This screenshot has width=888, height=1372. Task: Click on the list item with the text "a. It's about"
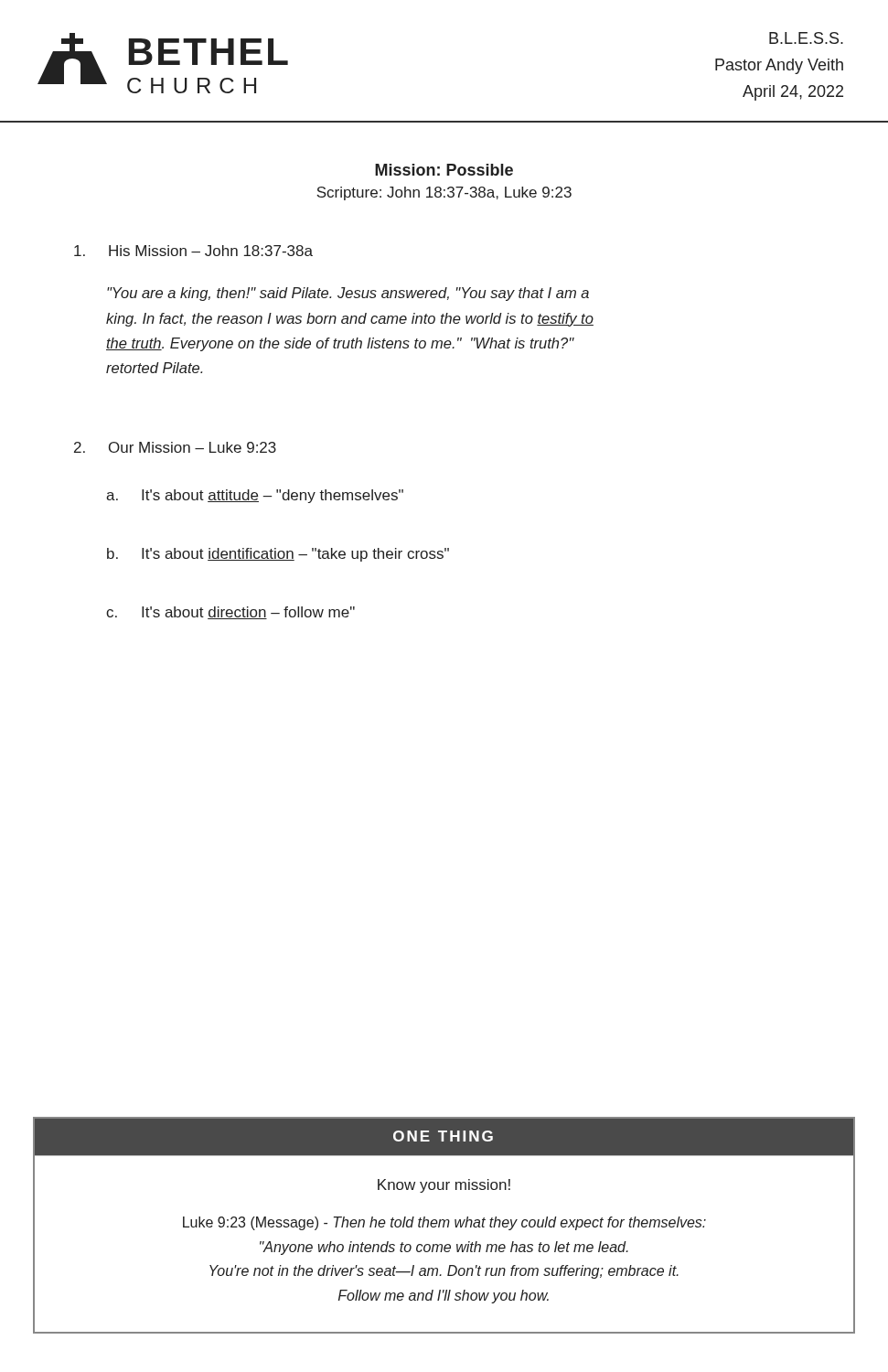(255, 496)
